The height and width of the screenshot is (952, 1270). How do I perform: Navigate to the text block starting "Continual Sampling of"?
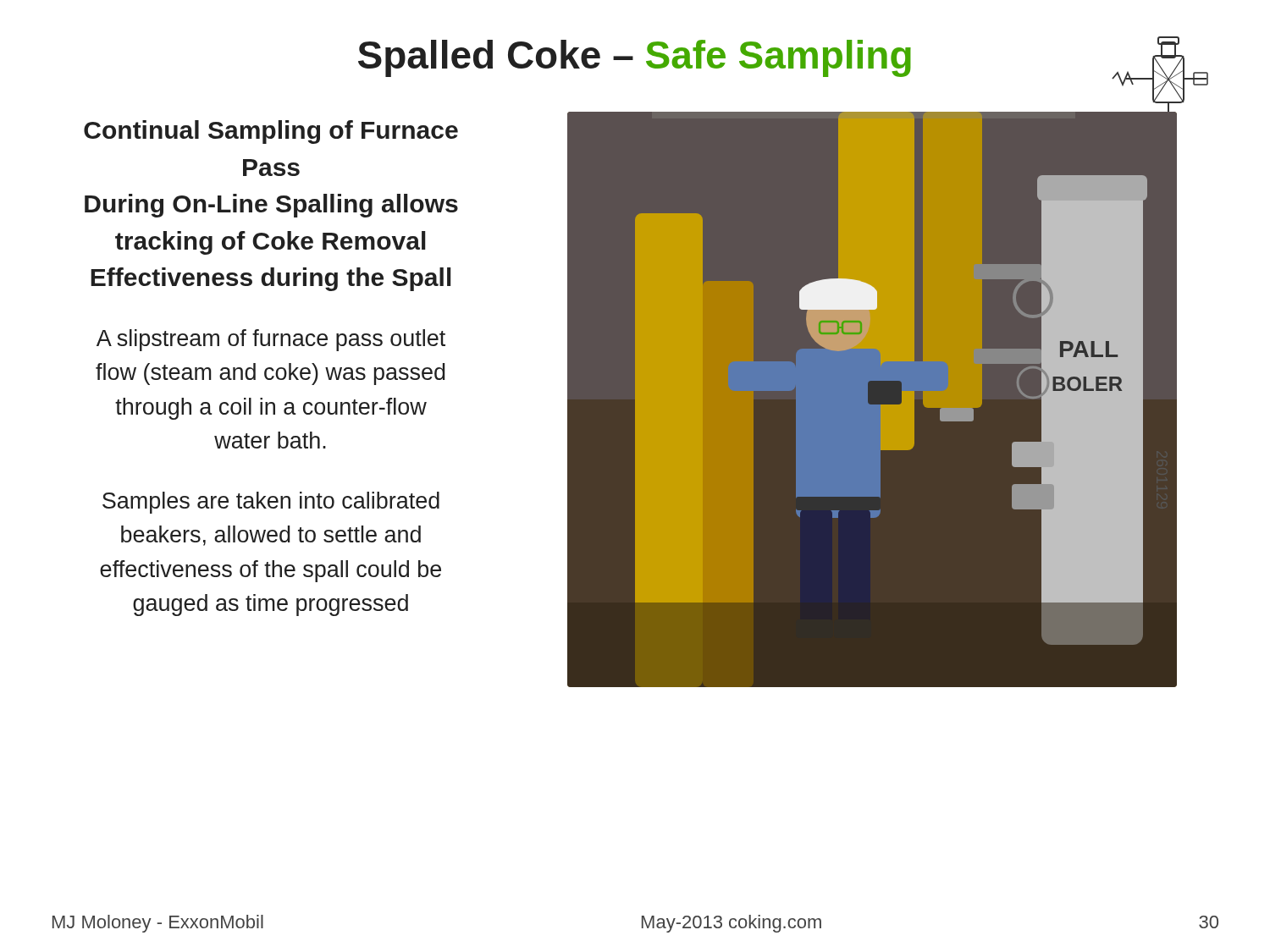pyautogui.click(x=271, y=204)
